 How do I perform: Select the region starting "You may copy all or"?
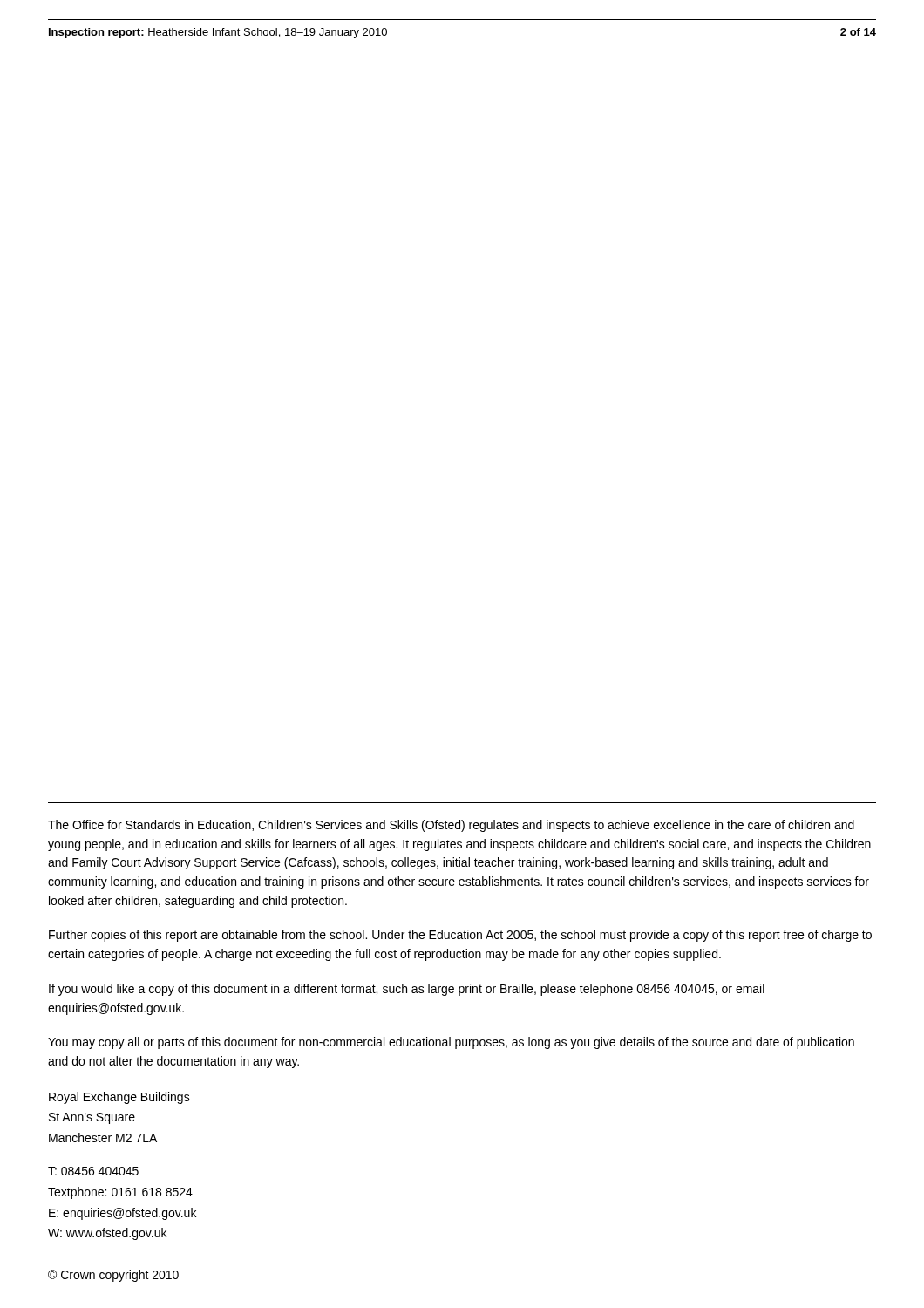tap(451, 1052)
